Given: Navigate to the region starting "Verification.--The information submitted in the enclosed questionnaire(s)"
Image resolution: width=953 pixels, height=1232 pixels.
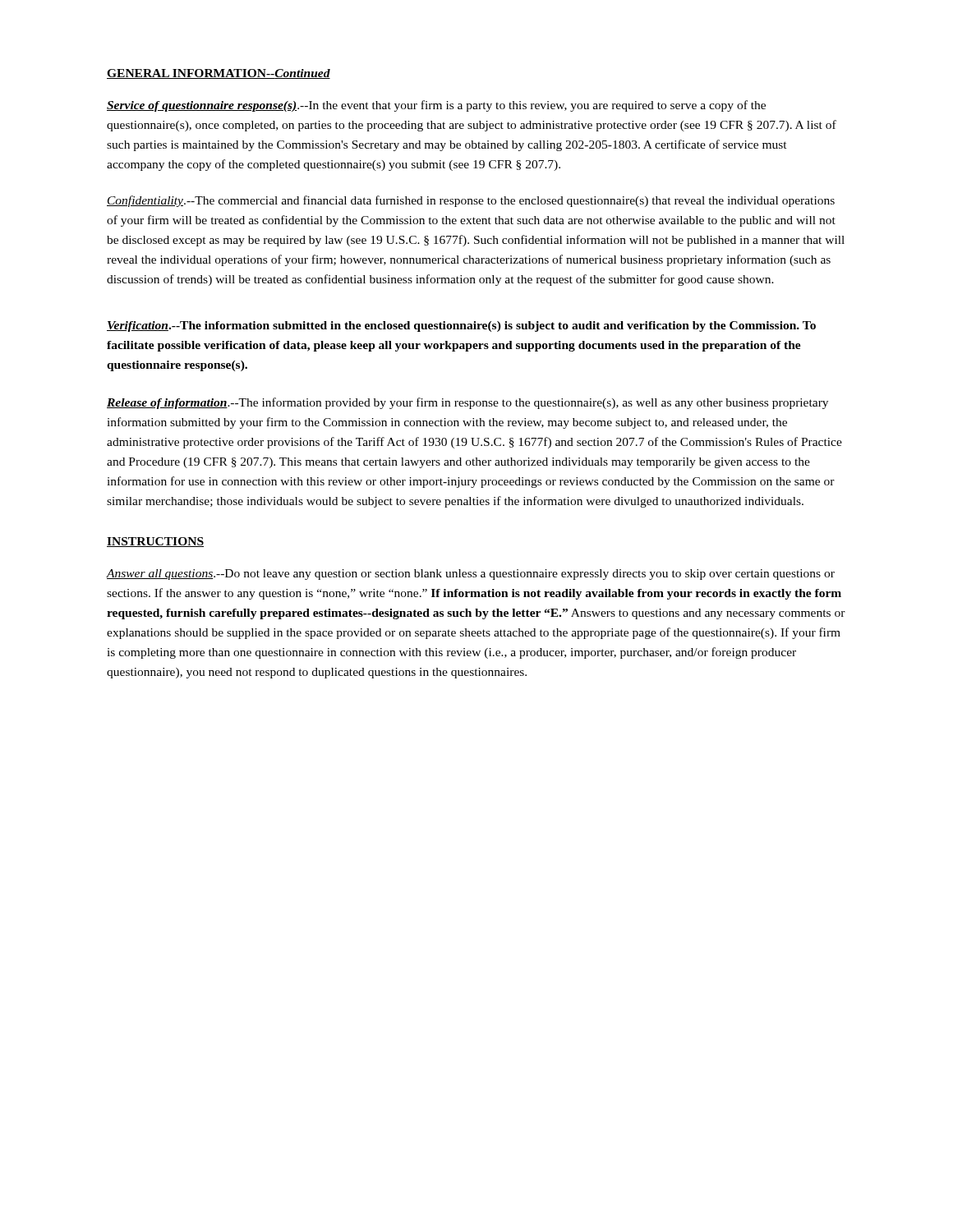Looking at the screenshot, I should click(461, 345).
